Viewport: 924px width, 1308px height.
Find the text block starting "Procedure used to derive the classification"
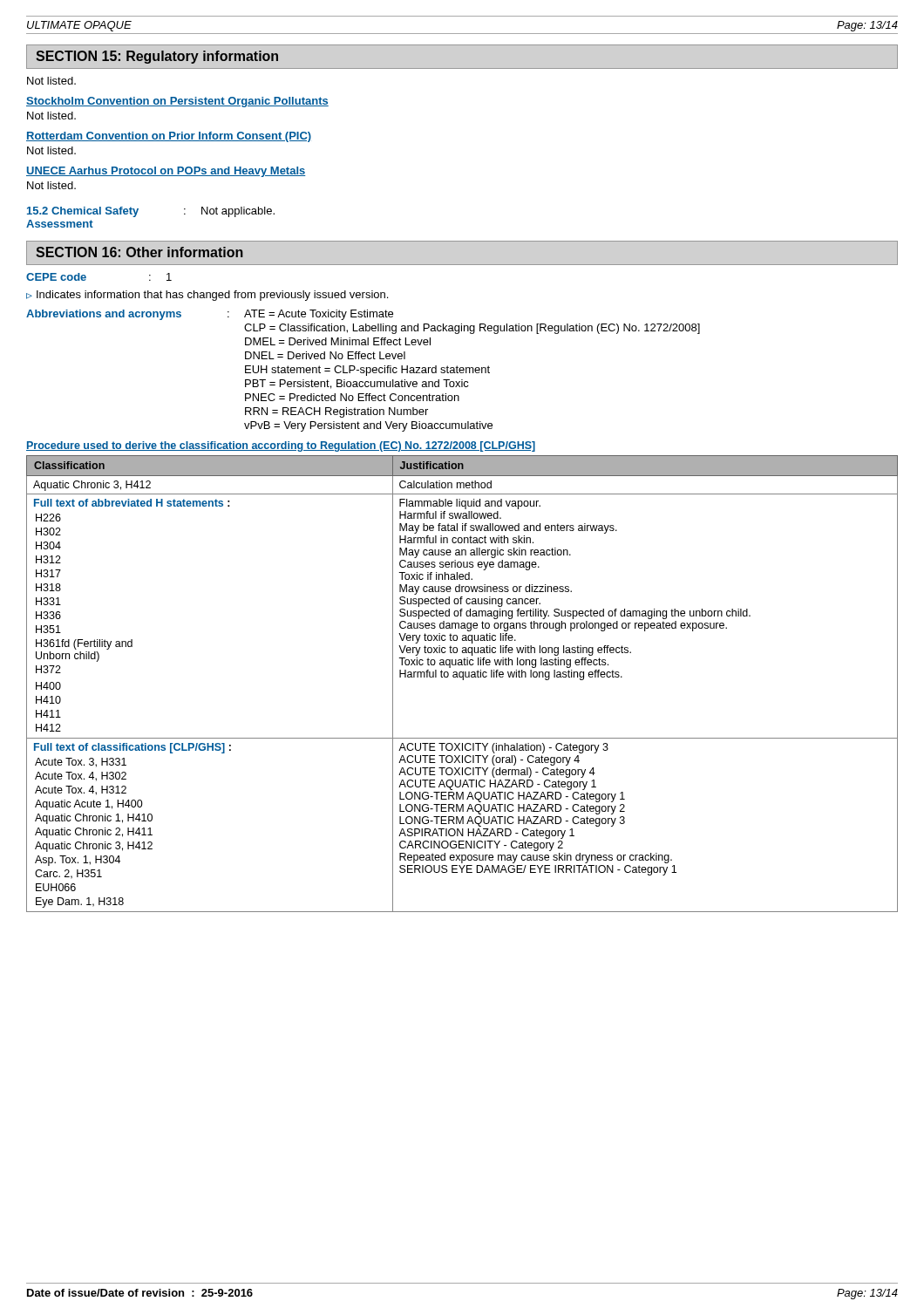[281, 446]
